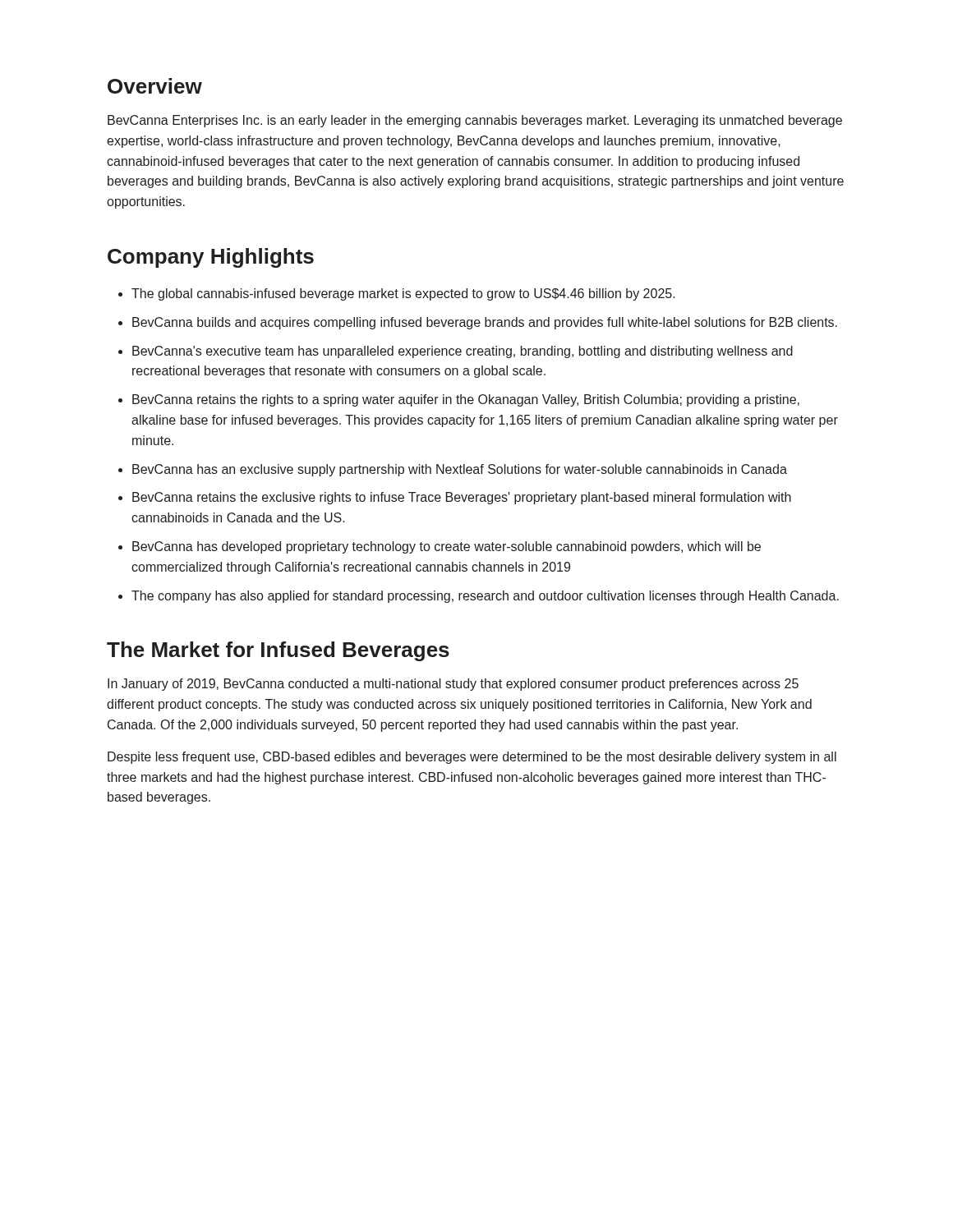Screen dimensions: 1232x953
Task: Locate the region starting "Despite less frequent"
Action: click(x=472, y=777)
